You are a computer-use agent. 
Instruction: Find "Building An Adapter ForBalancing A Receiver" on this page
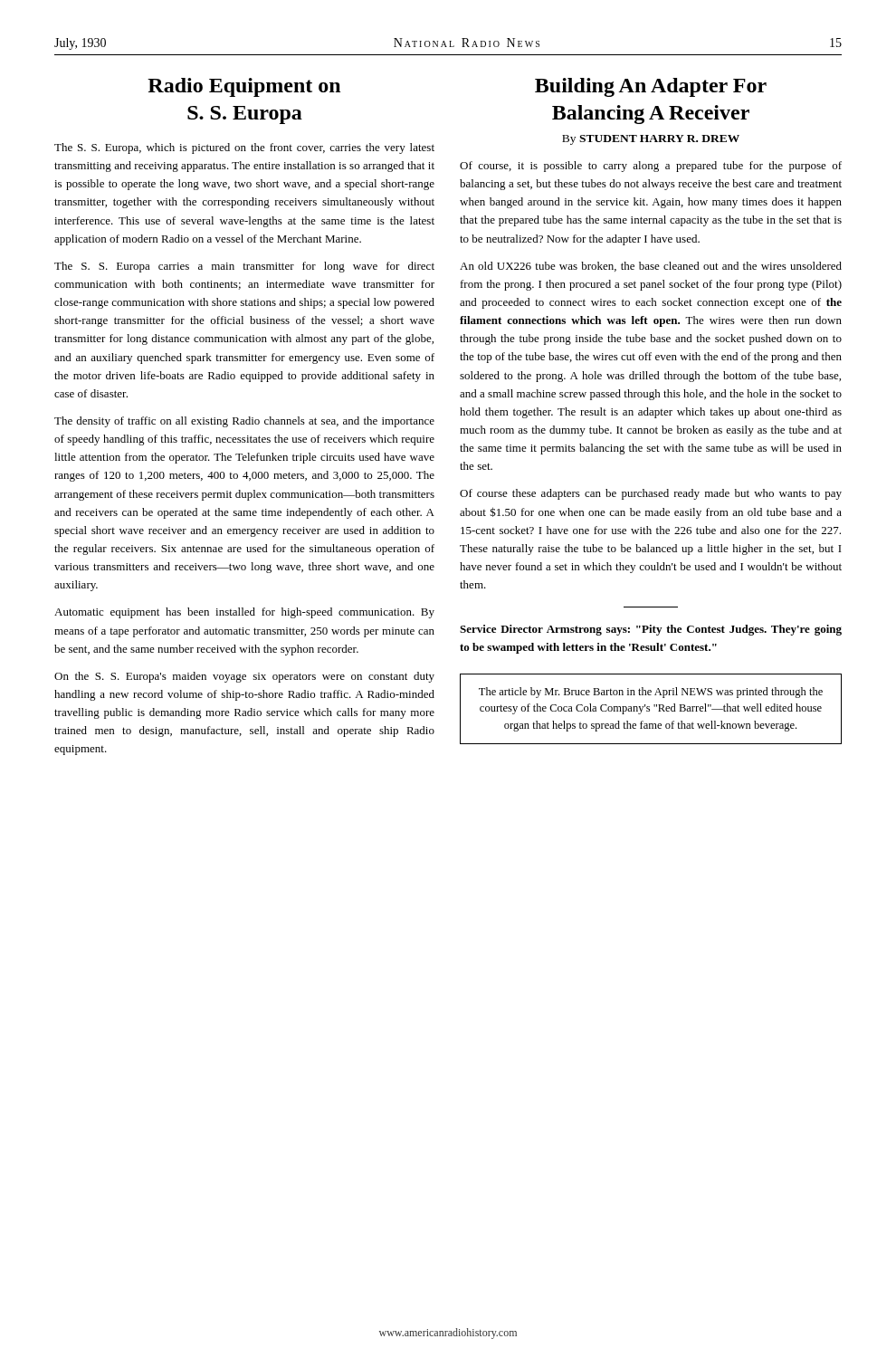pos(651,99)
